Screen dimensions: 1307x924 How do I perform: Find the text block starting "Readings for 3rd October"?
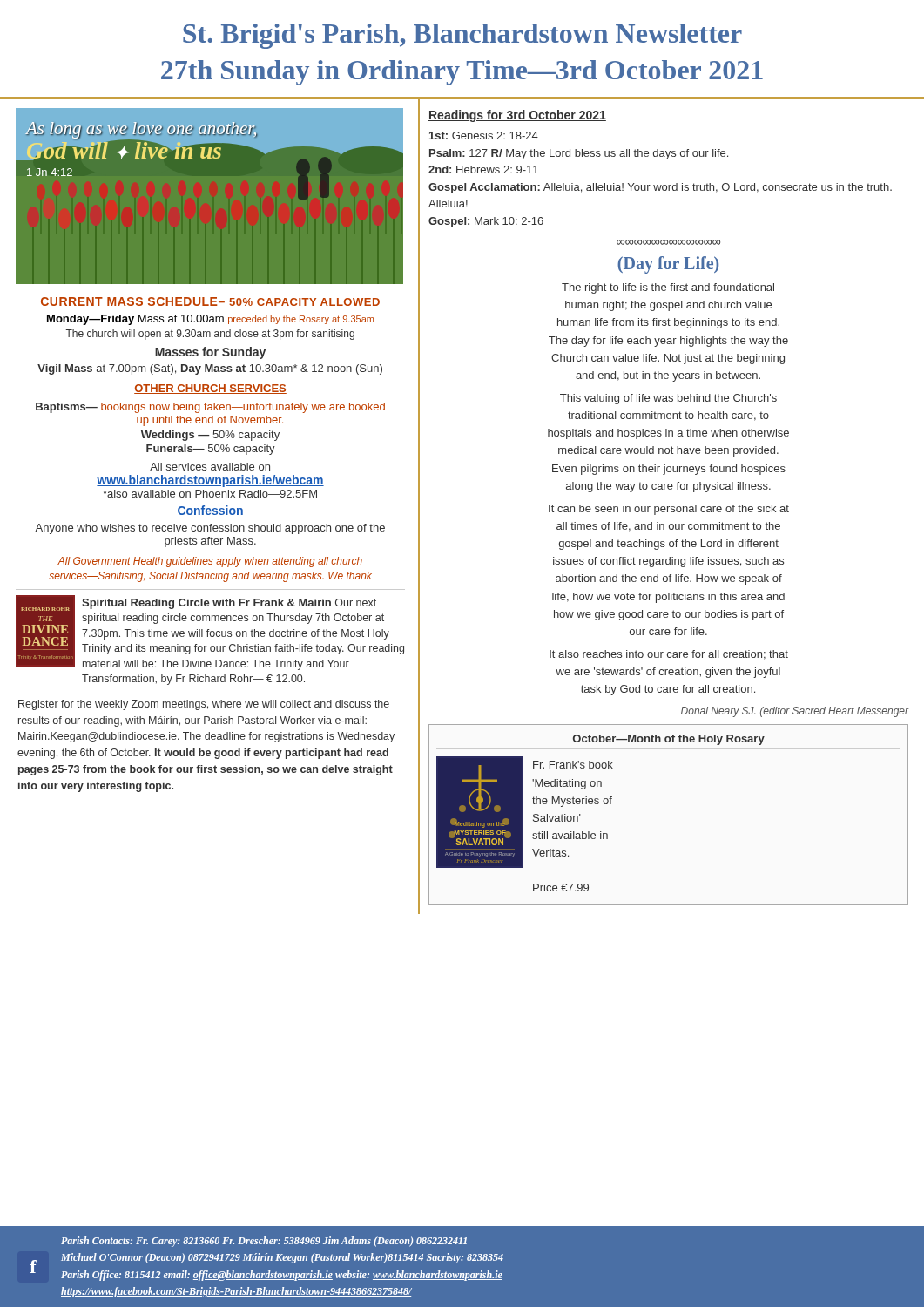point(517,115)
